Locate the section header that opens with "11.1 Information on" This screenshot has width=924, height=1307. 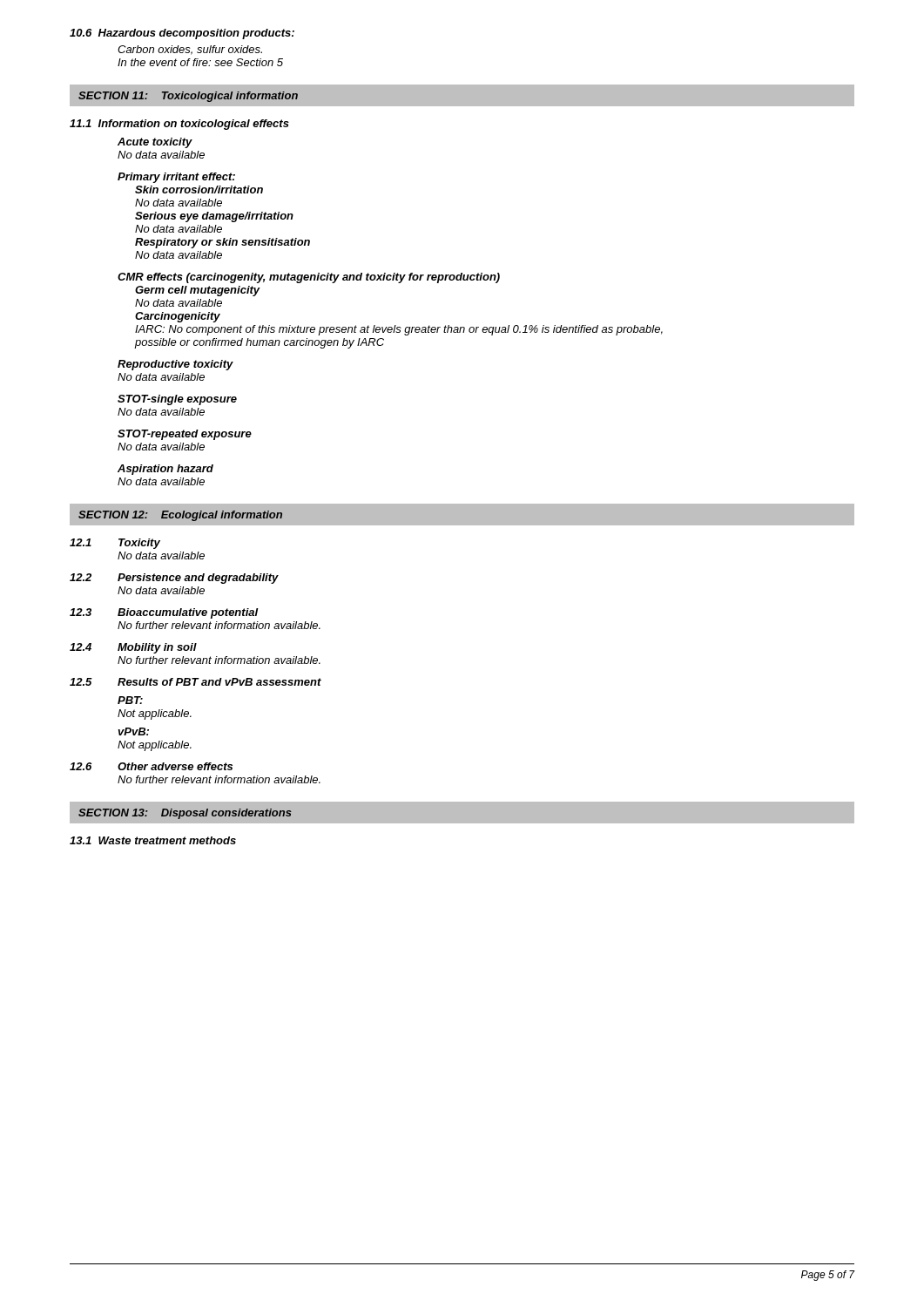click(179, 123)
